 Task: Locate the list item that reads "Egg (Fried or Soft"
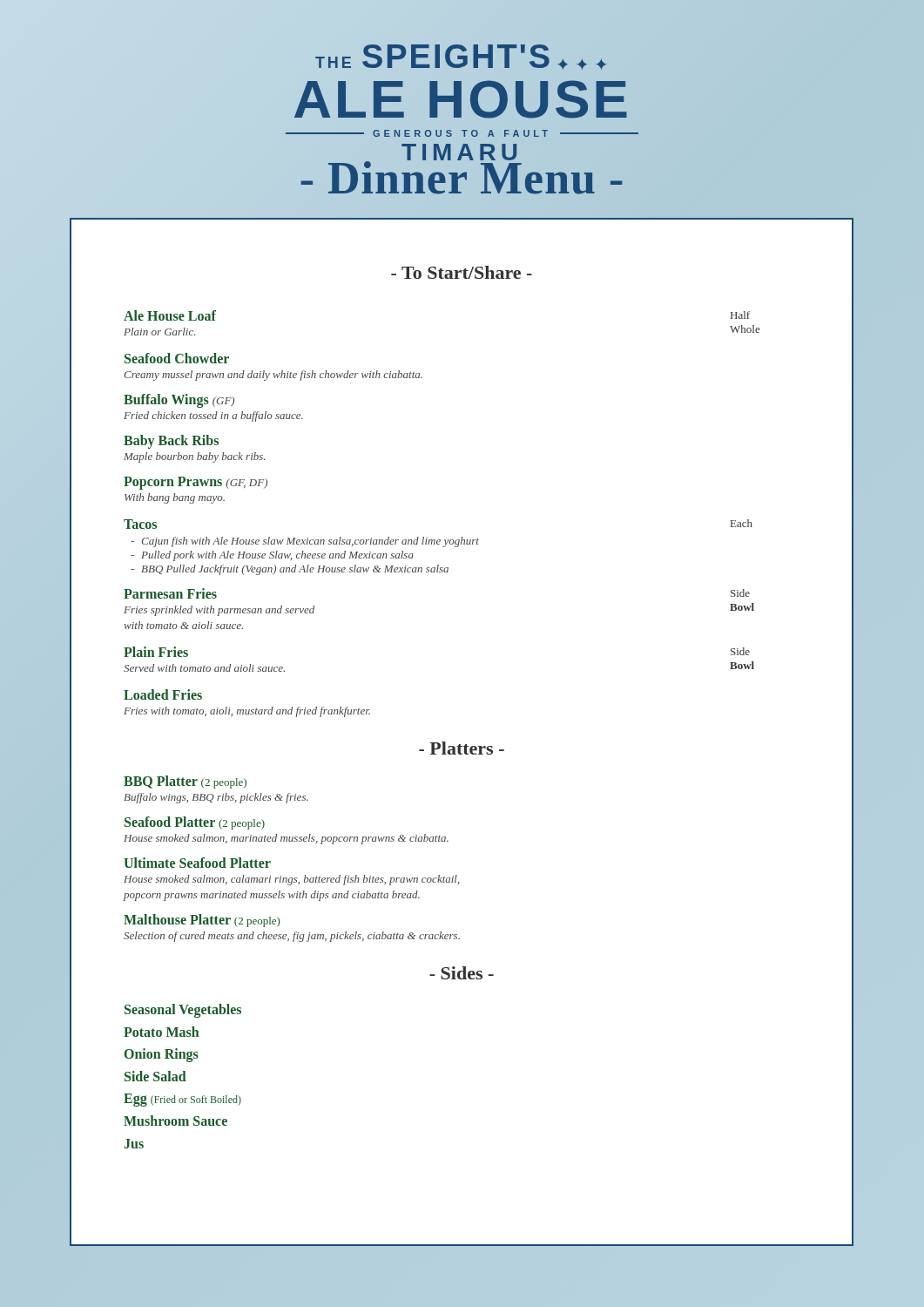point(182,1099)
